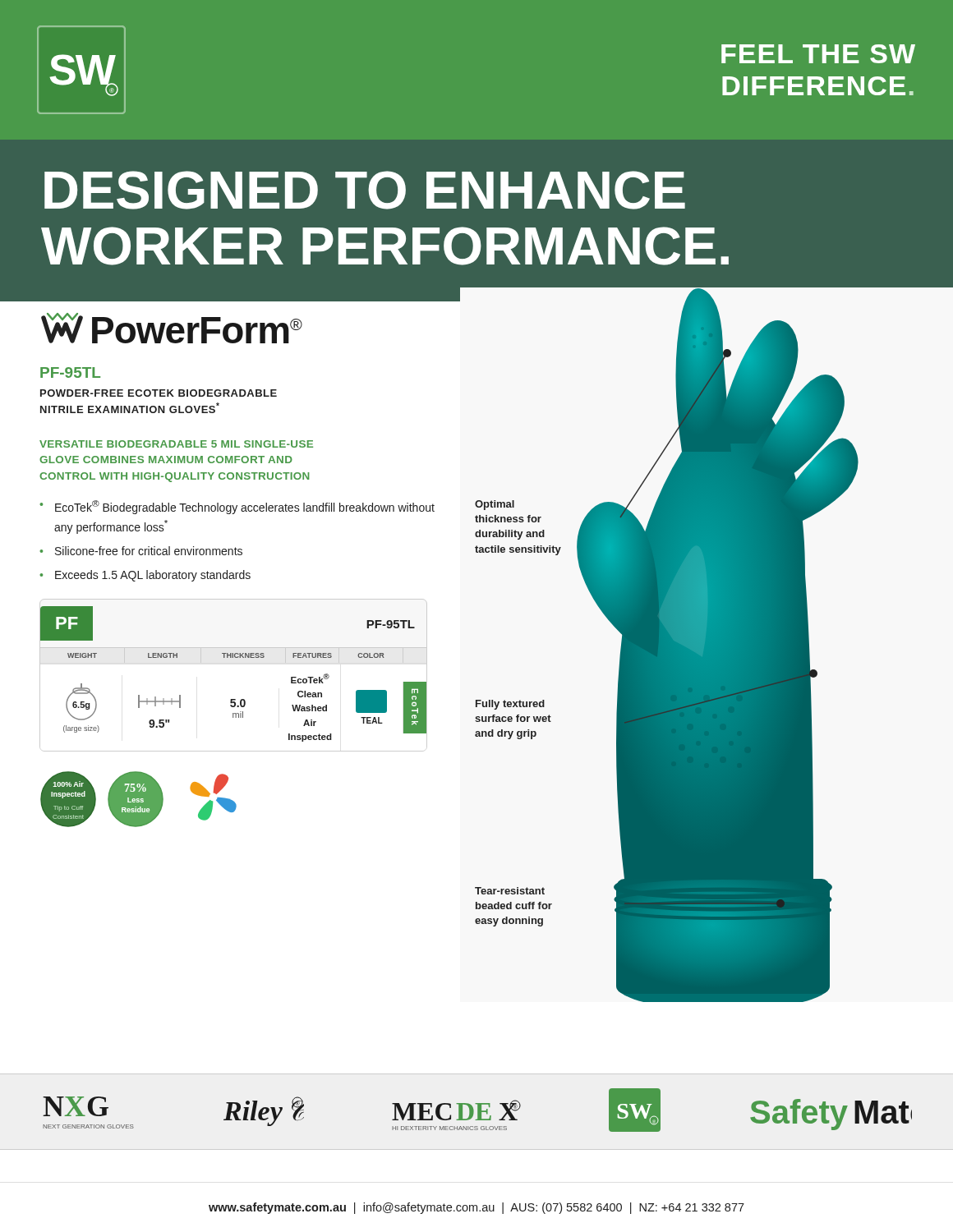Viewport: 953px width, 1232px height.
Task: Select the element starting "Fully texturedsurface for wetand dry grip"
Action: tap(513, 718)
